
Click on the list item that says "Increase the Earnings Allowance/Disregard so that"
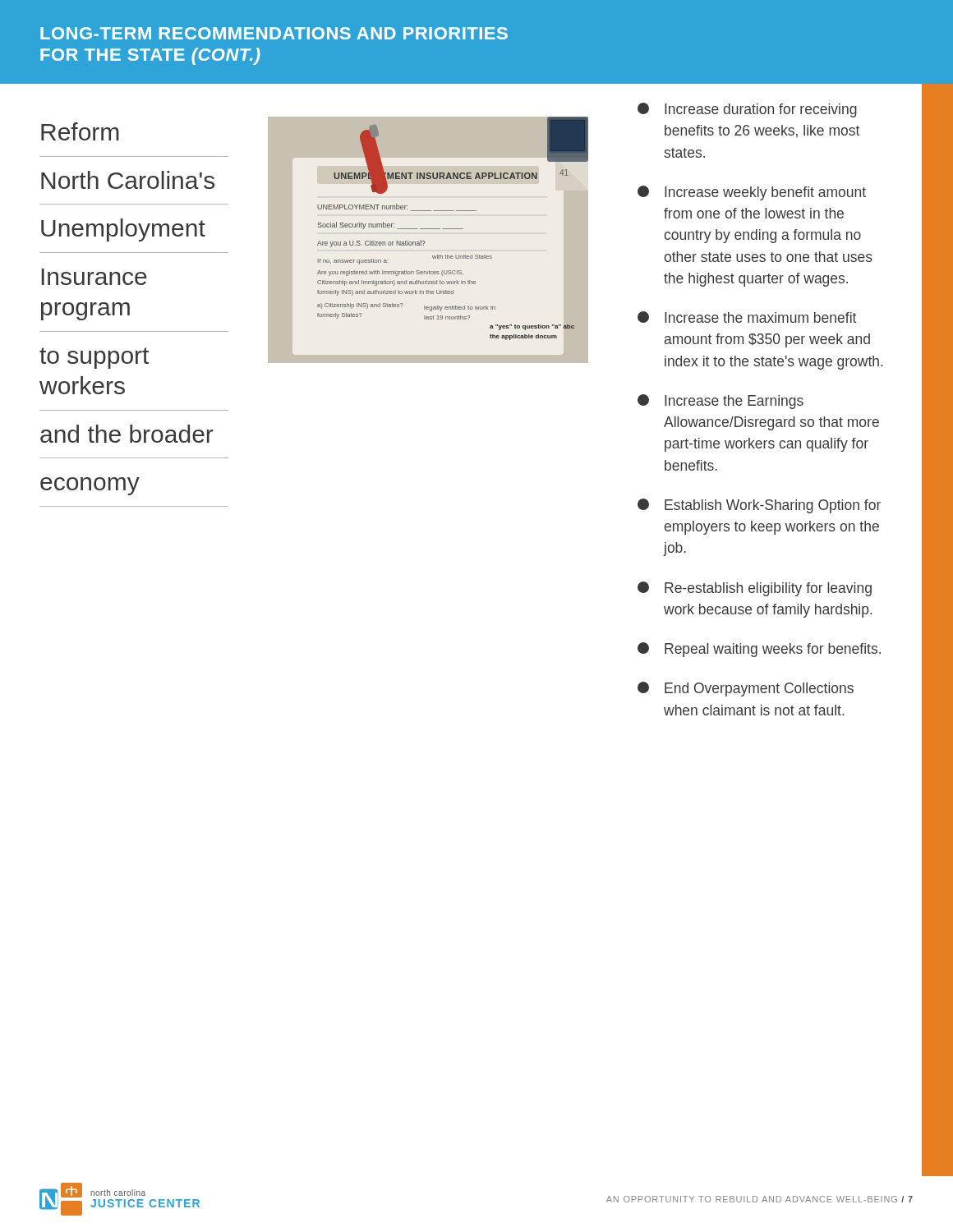[762, 433]
